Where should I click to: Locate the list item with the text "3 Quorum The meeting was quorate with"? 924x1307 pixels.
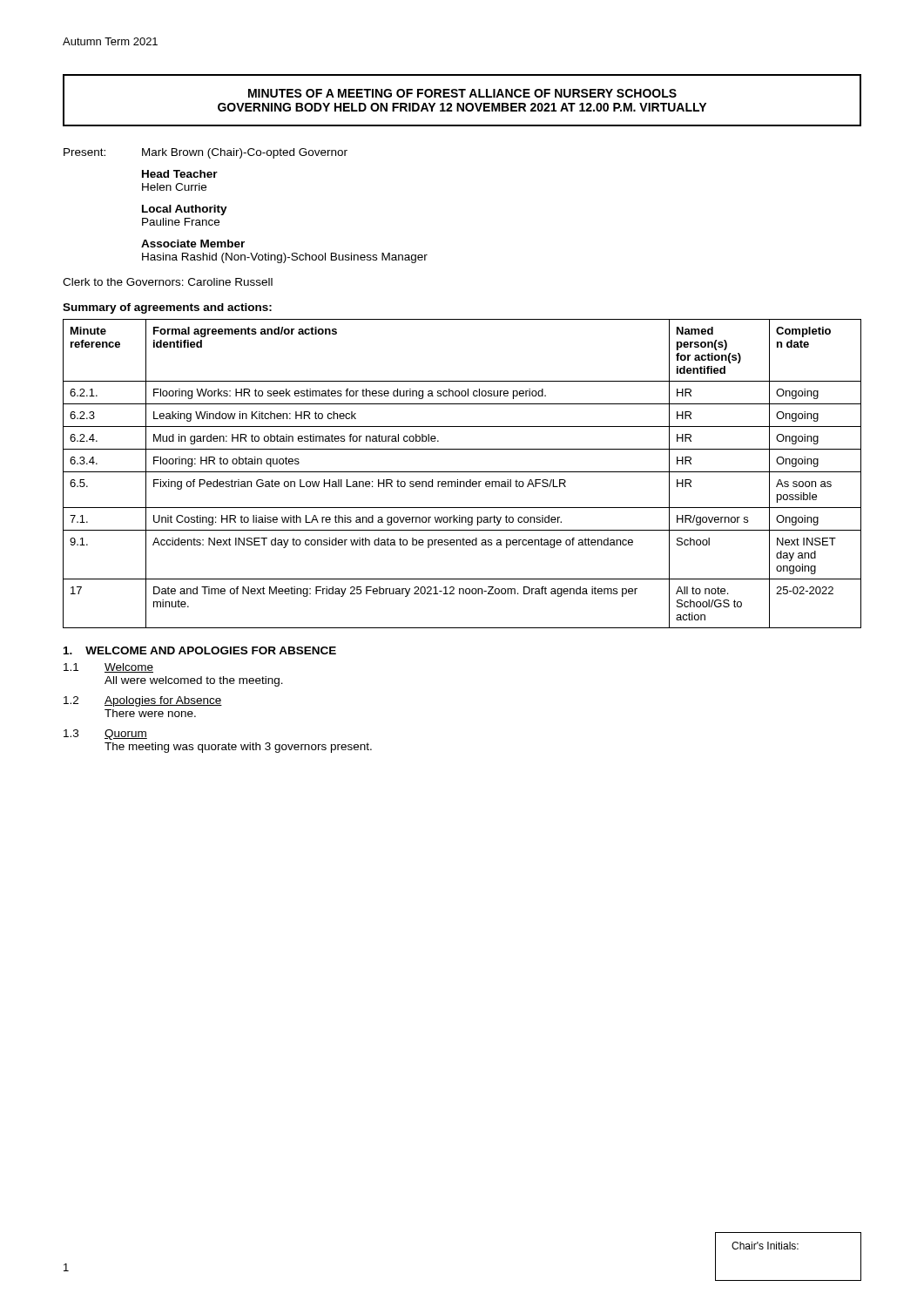click(218, 740)
